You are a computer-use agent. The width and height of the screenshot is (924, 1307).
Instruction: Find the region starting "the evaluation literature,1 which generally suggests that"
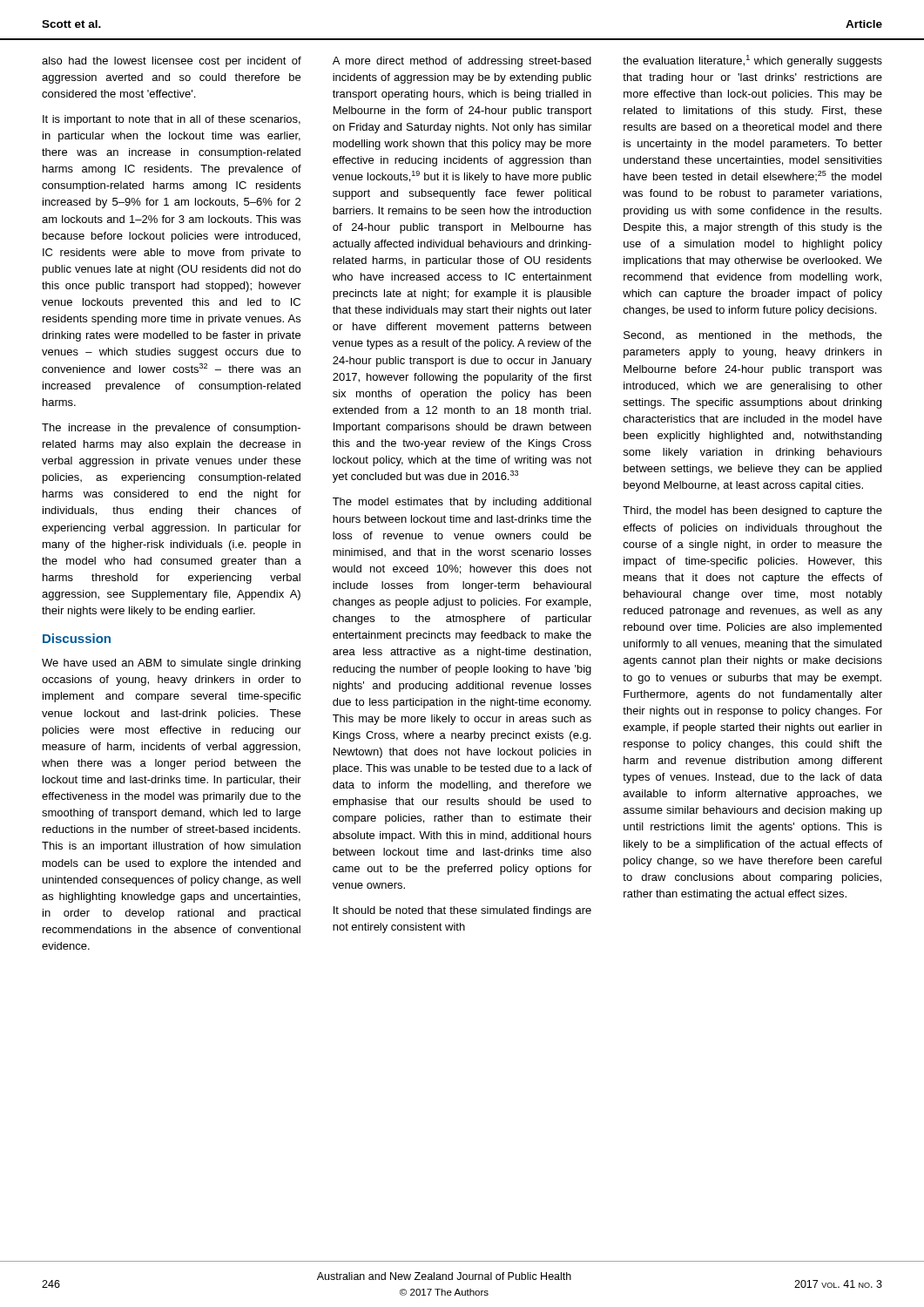pyautogui.click(x=753, y=477)
